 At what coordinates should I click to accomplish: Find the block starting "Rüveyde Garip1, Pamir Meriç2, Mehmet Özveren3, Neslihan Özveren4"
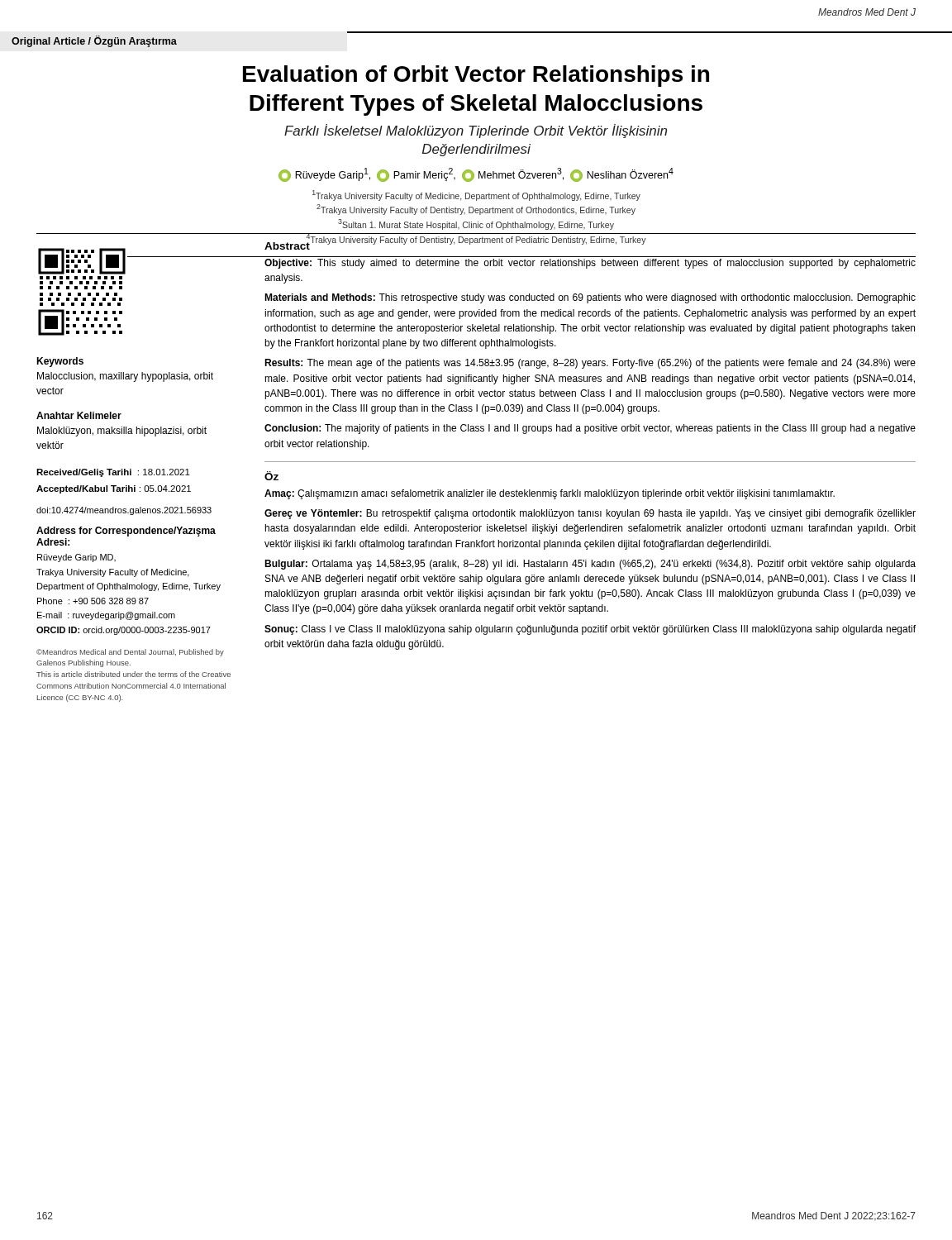(x=476, y=174)
